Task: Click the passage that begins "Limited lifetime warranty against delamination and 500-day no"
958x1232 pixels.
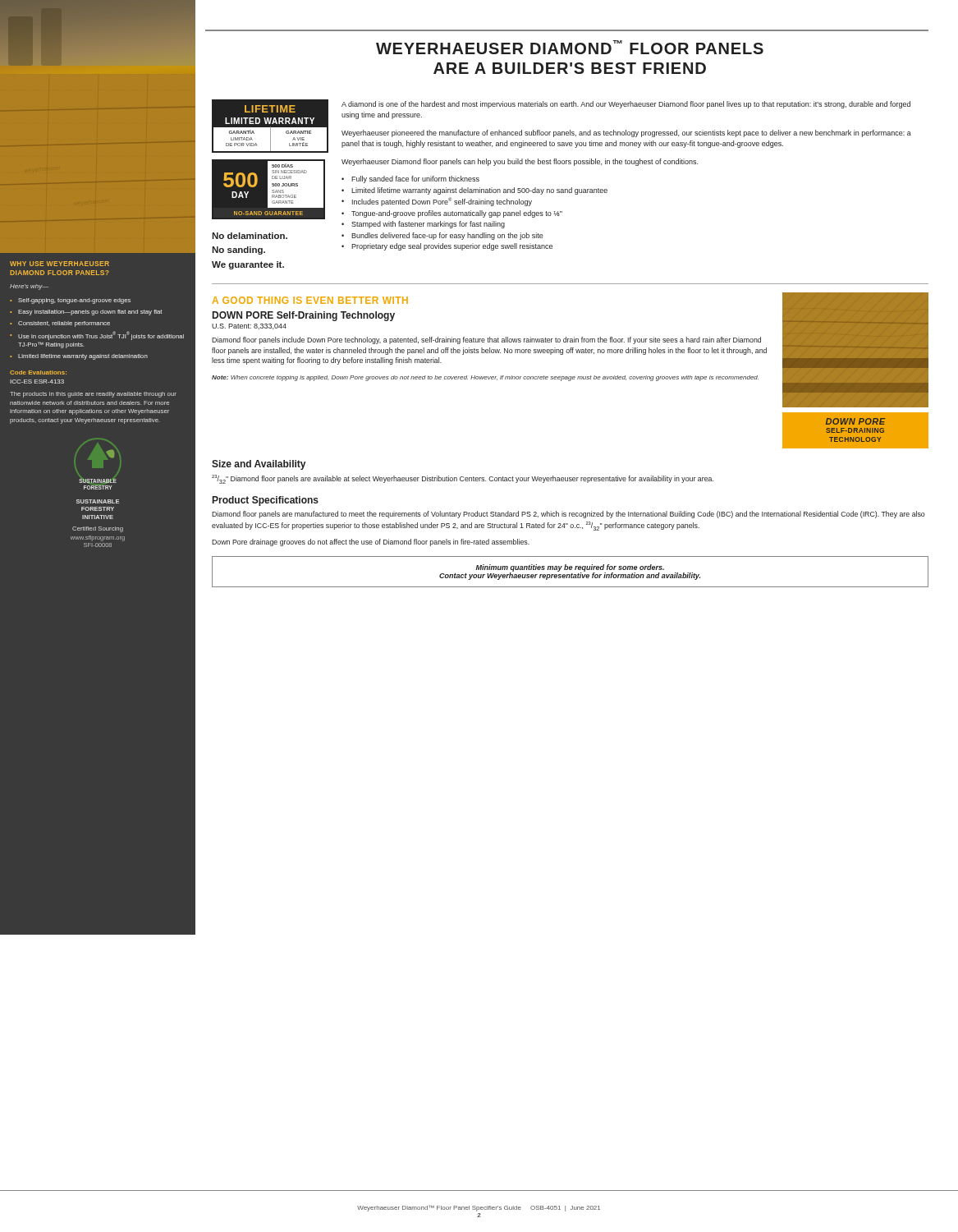Action: pyautogui.click(x=480, y=190)
